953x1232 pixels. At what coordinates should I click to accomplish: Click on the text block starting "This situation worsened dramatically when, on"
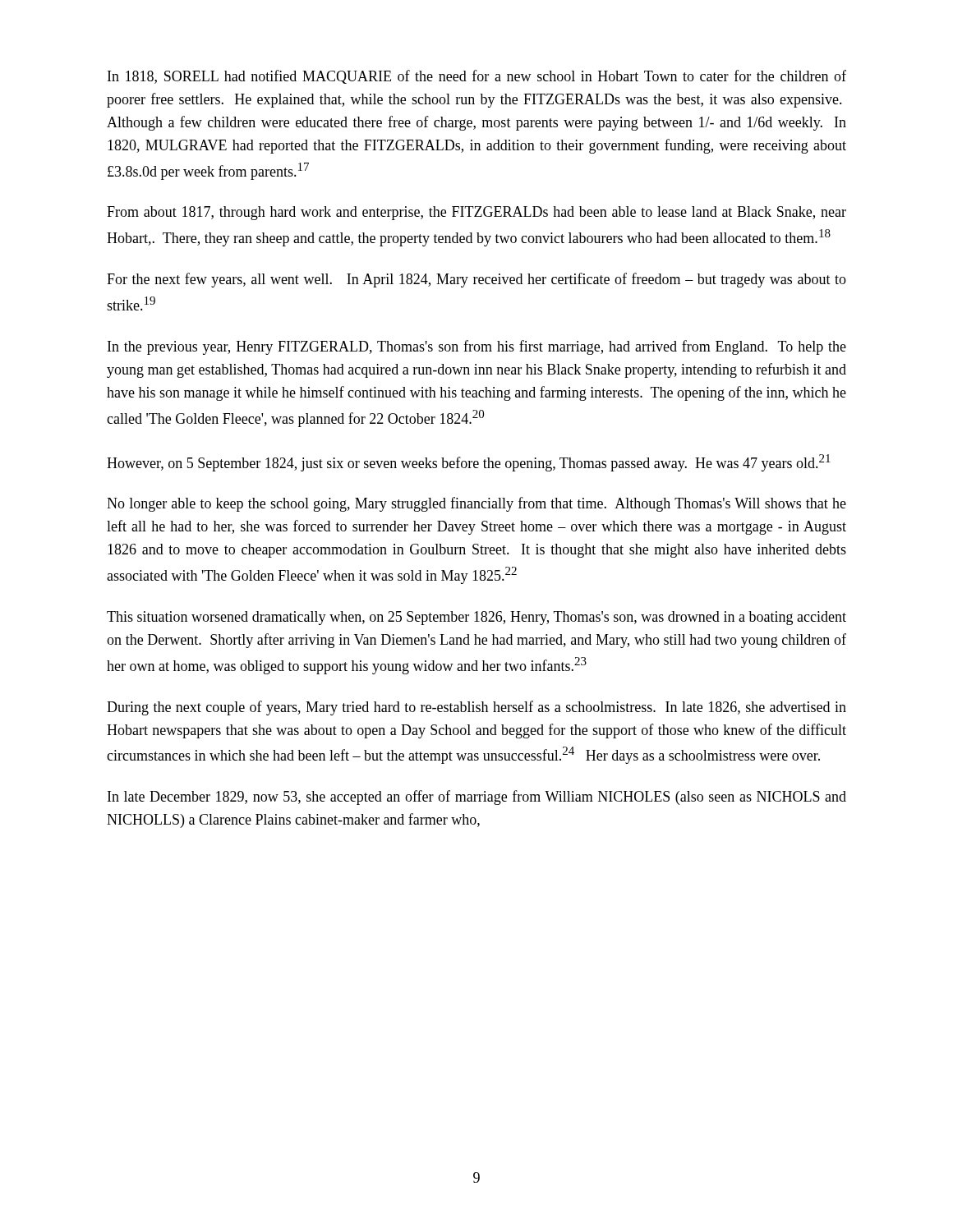point(476,641)
